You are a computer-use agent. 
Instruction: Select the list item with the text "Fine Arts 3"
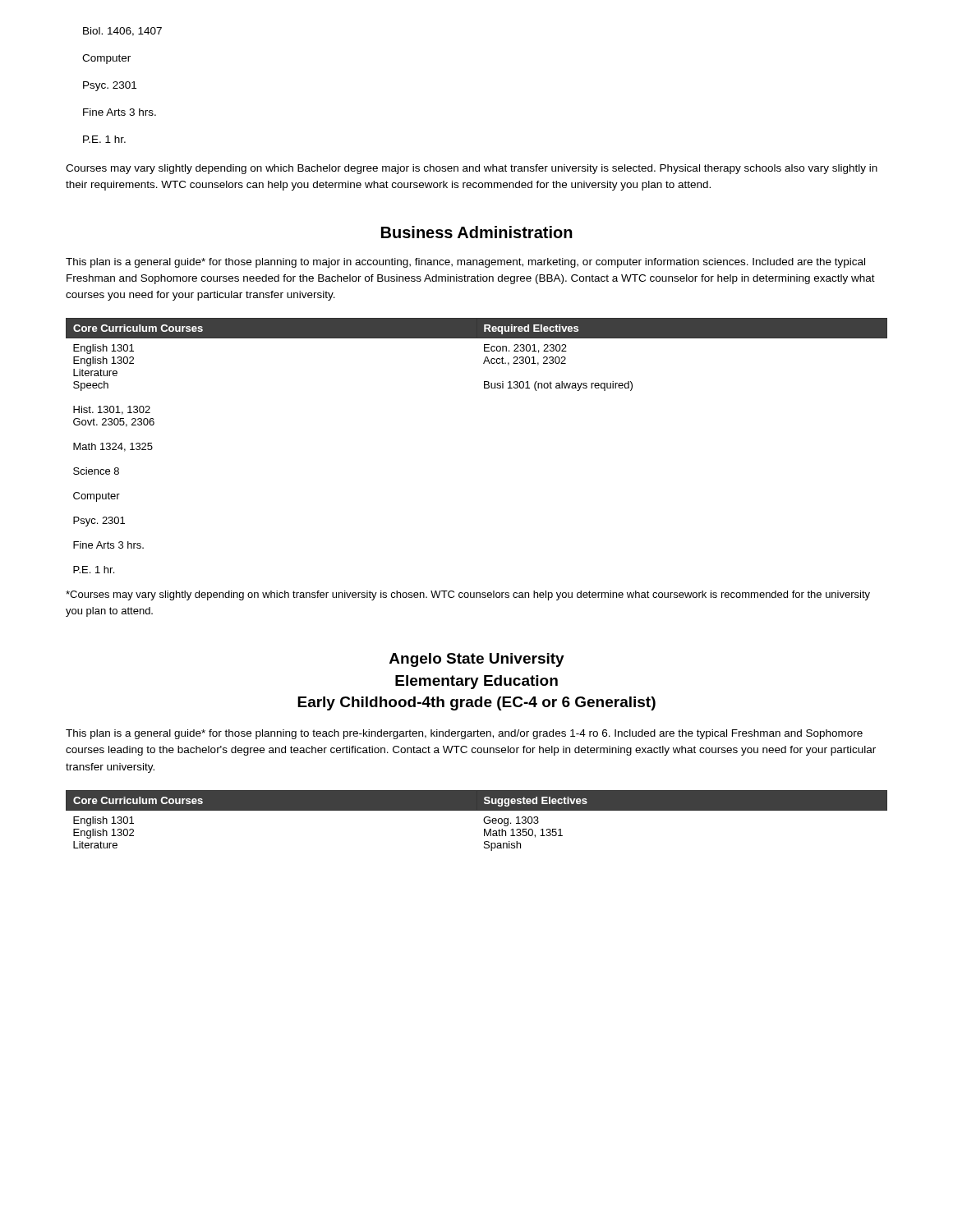click(x=119, y=112)
